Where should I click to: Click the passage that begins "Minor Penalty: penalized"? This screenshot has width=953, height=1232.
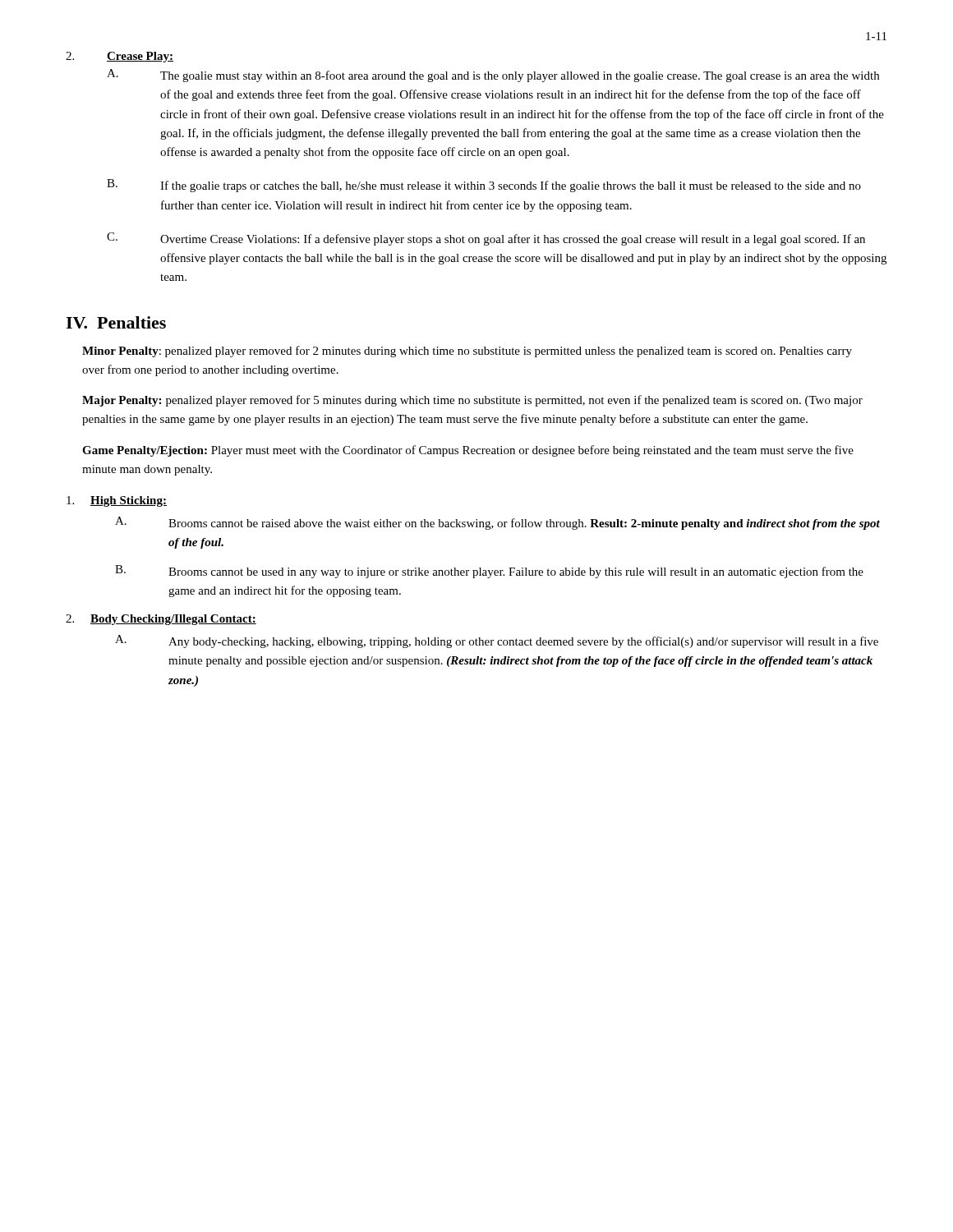pyautogui.click(x=467, y=360)
